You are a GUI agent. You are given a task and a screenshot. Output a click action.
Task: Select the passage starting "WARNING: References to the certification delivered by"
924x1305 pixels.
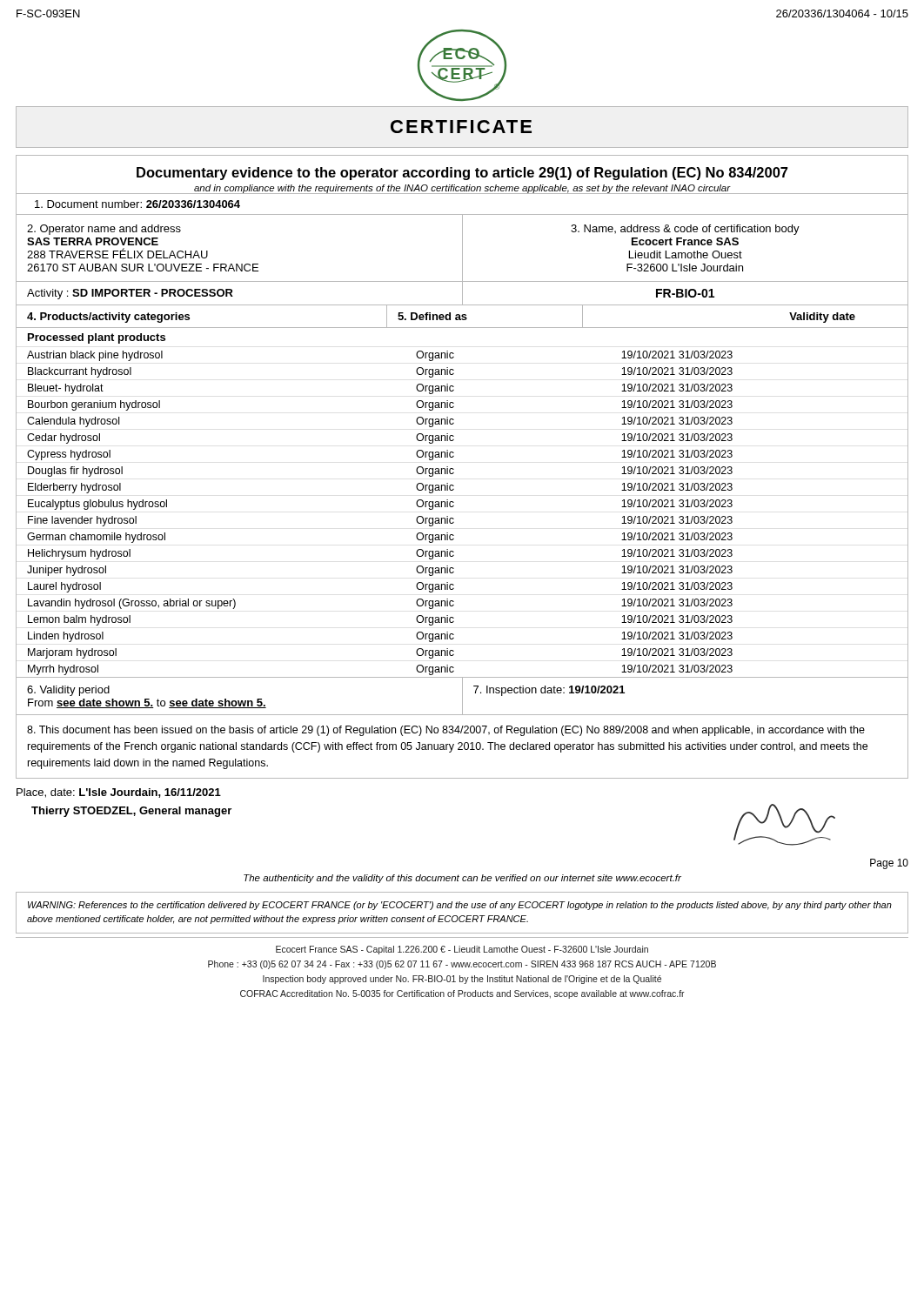point(459,912)
